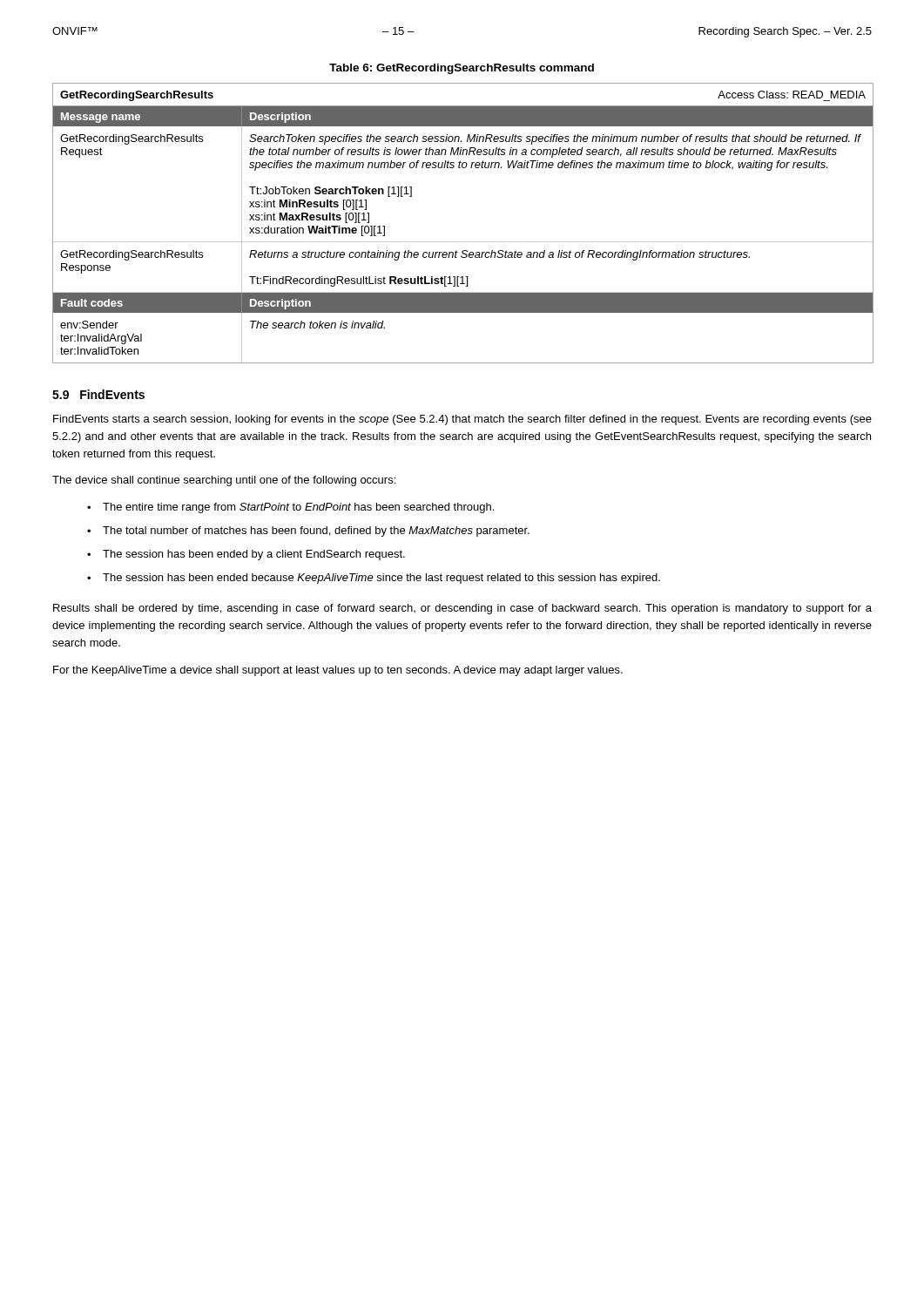Click on the element starting "Results shall be ordered by time,"
This screenshot has width=924, height=1307.
pos(462,625)
